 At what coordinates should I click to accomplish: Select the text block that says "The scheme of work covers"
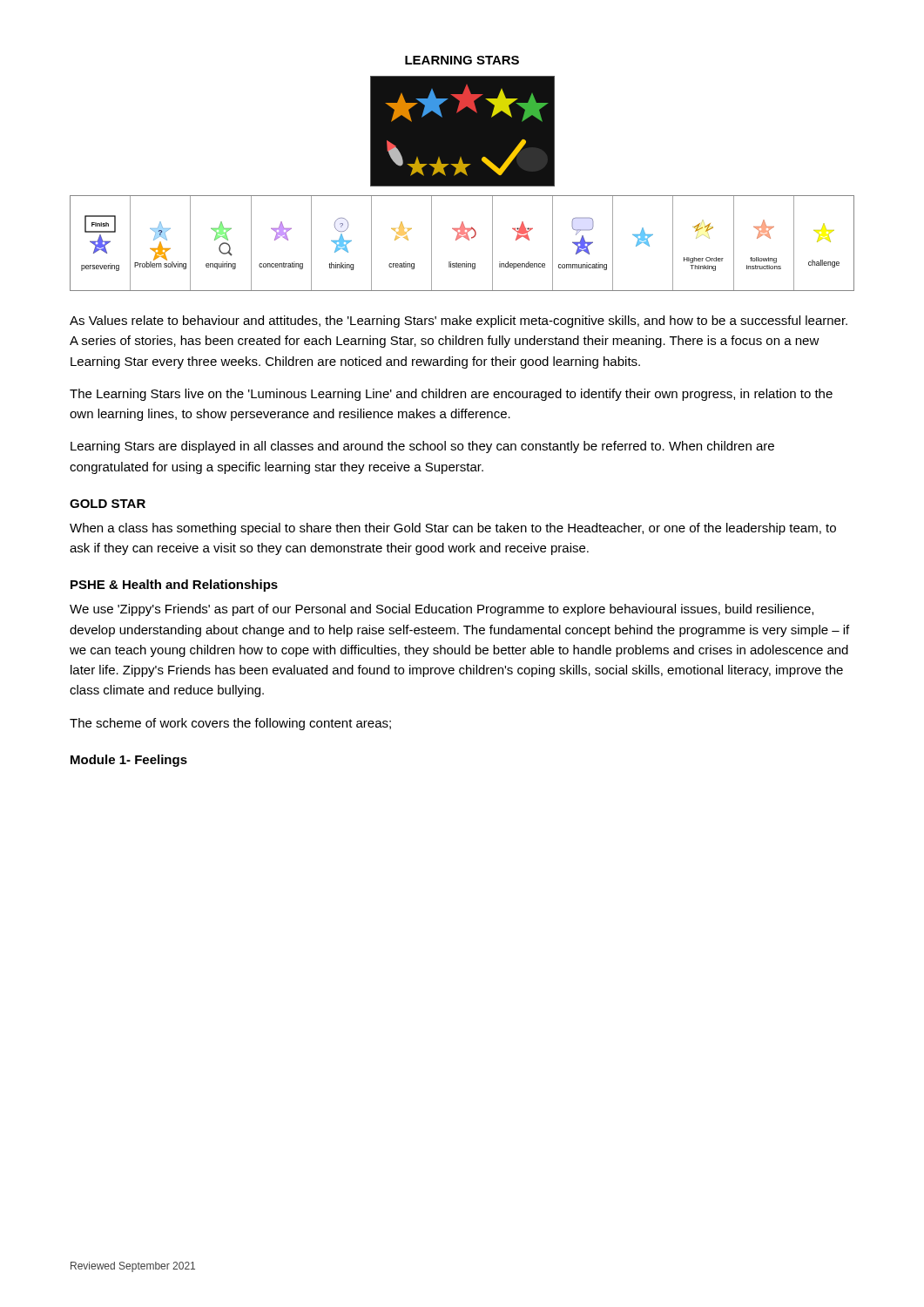231,722
